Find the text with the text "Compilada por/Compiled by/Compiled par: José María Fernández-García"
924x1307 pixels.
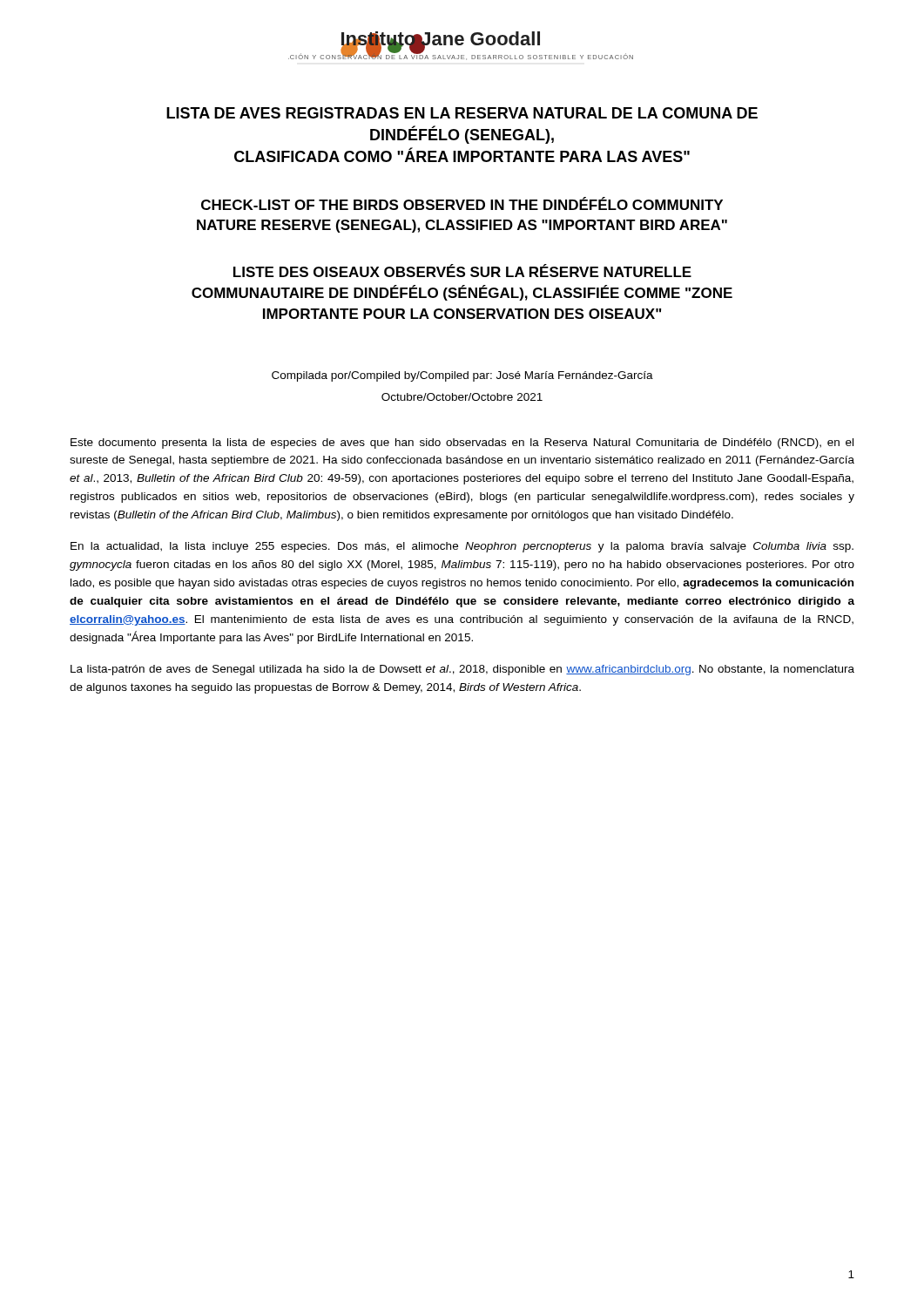[462, 375]
